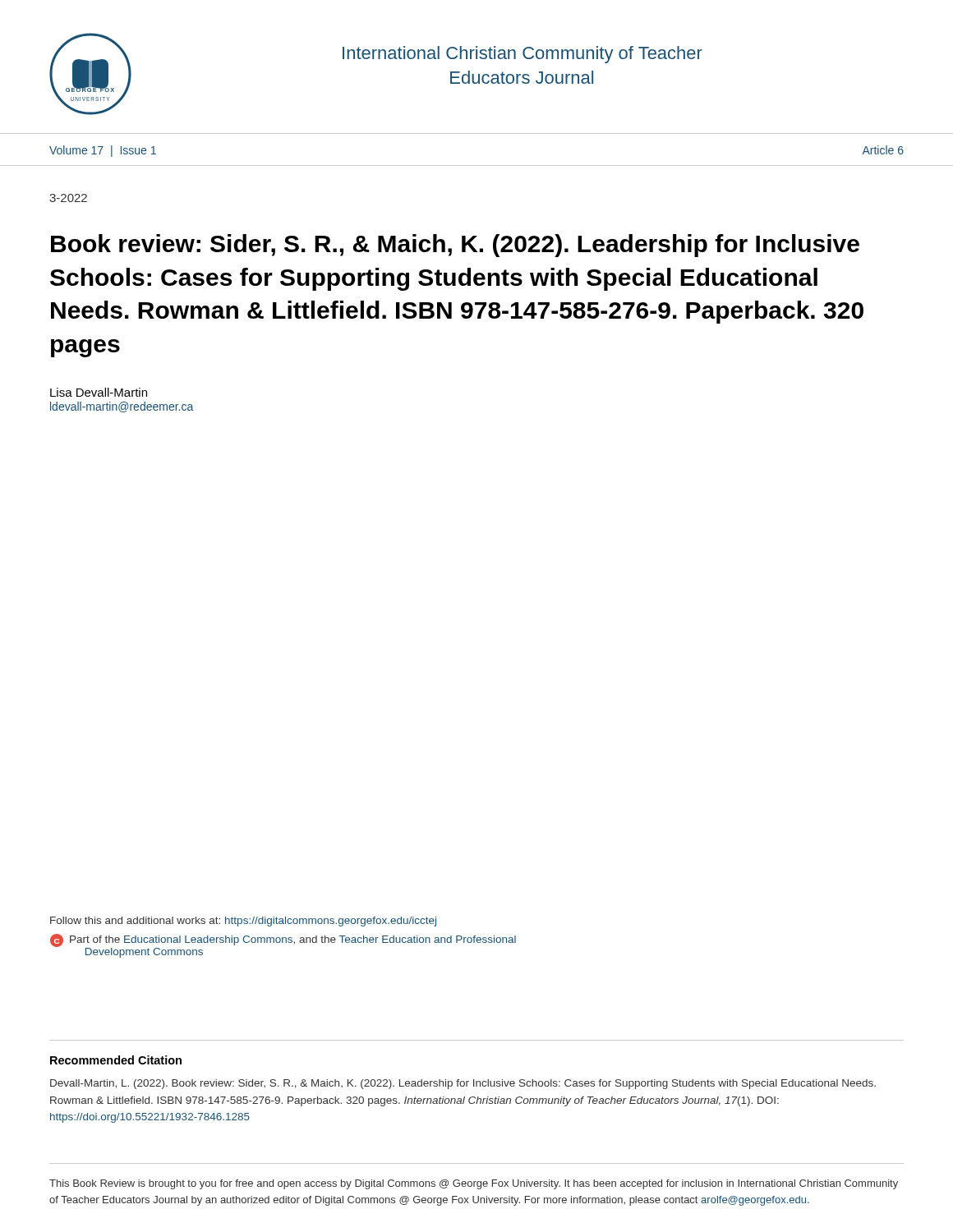Screen dimensions: 1232x953
Task: Locate the passage starting "Recommended Citation"
Action: point(116,1061)
